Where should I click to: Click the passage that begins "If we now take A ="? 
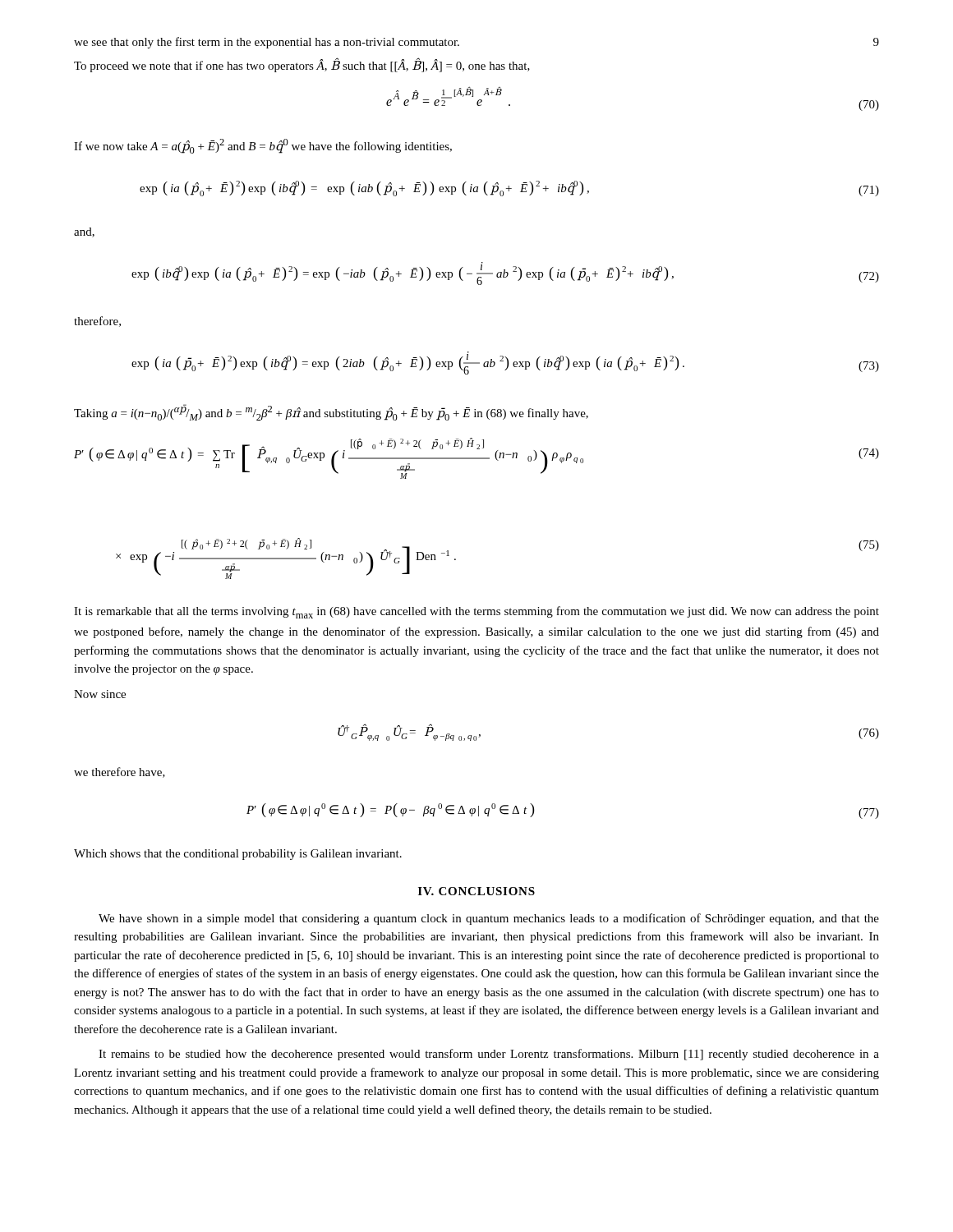pos(263,146)
